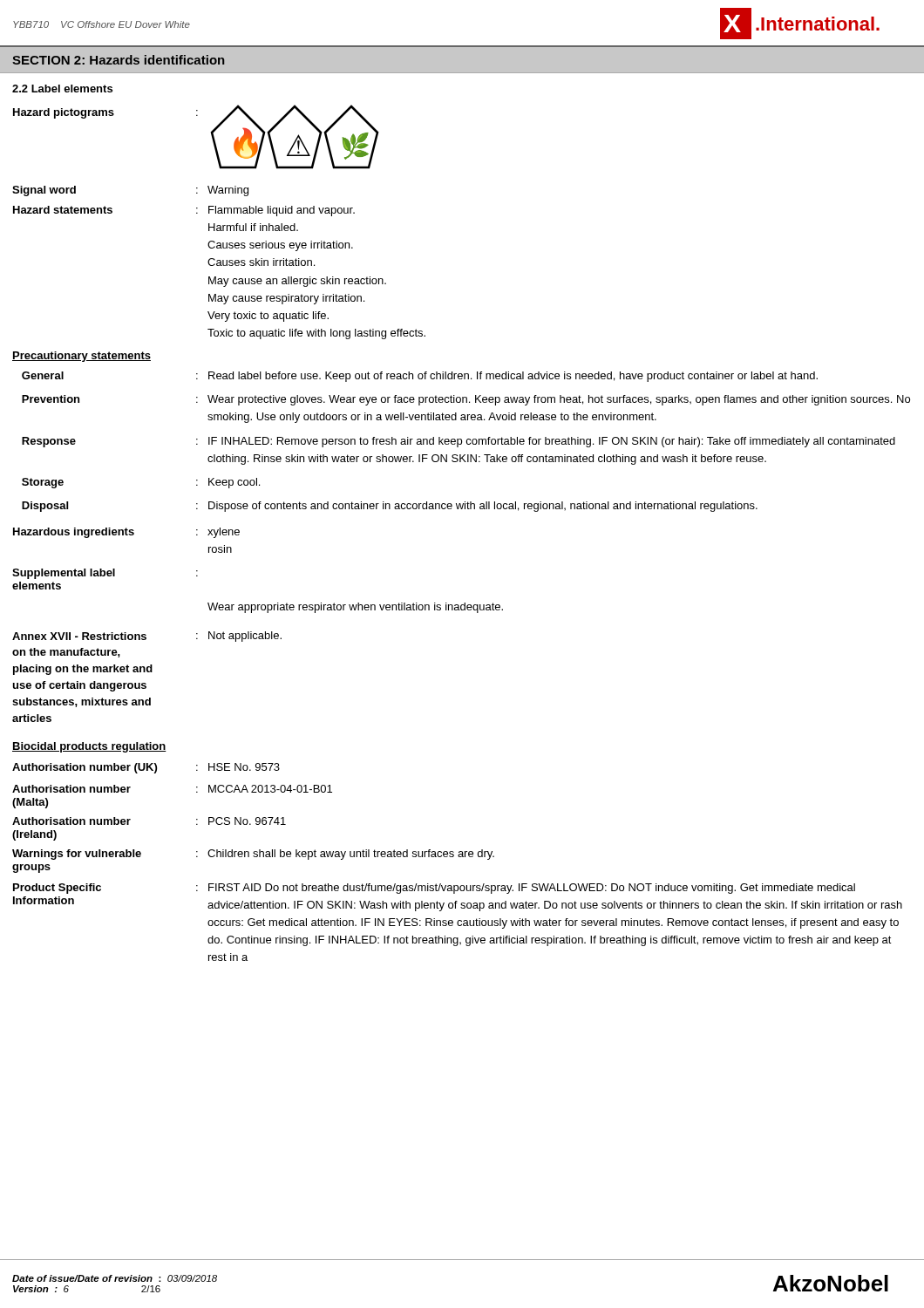Locate the section header that says "2.2 Label elements"

(63, 89)
